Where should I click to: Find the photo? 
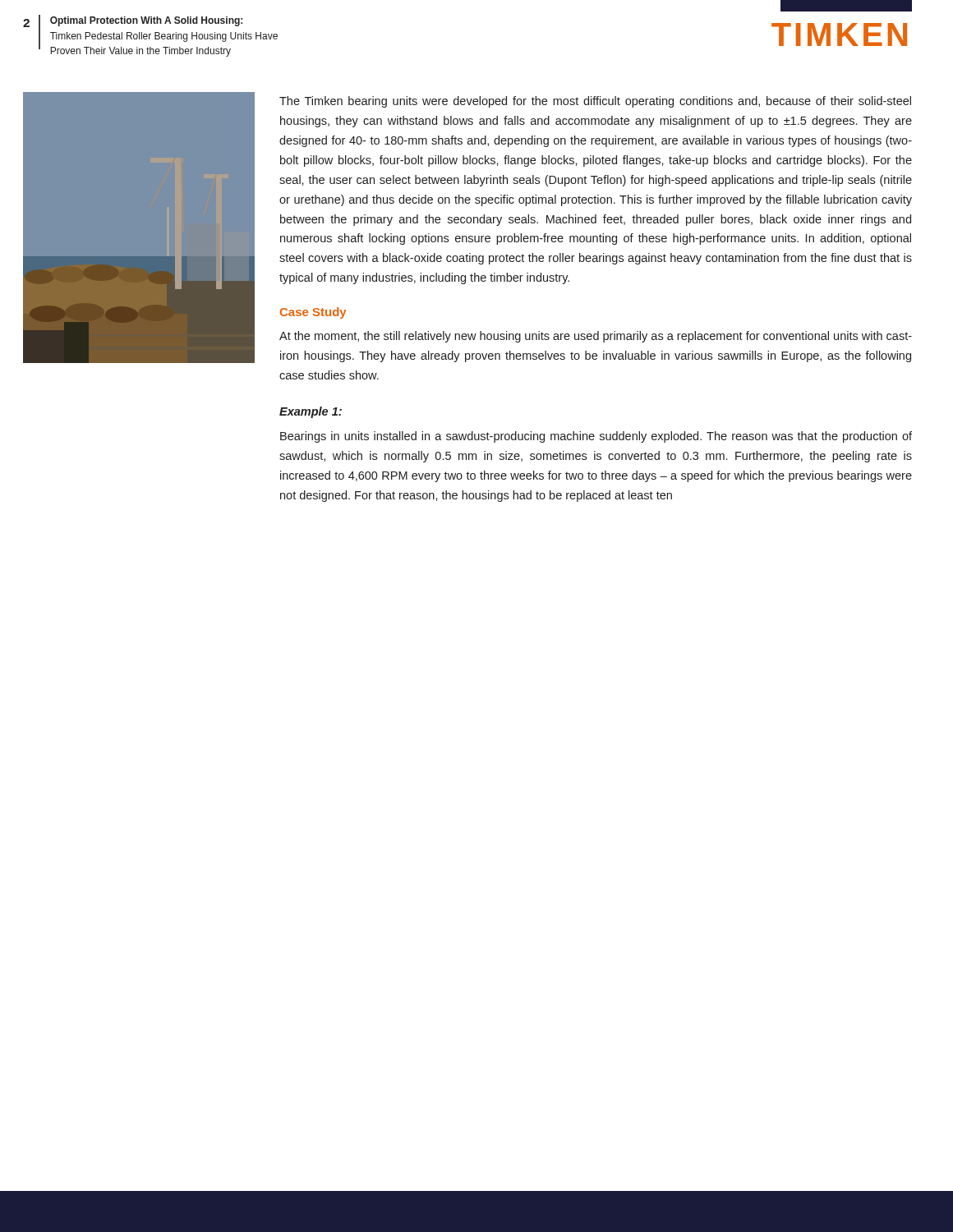click(139, 228)
